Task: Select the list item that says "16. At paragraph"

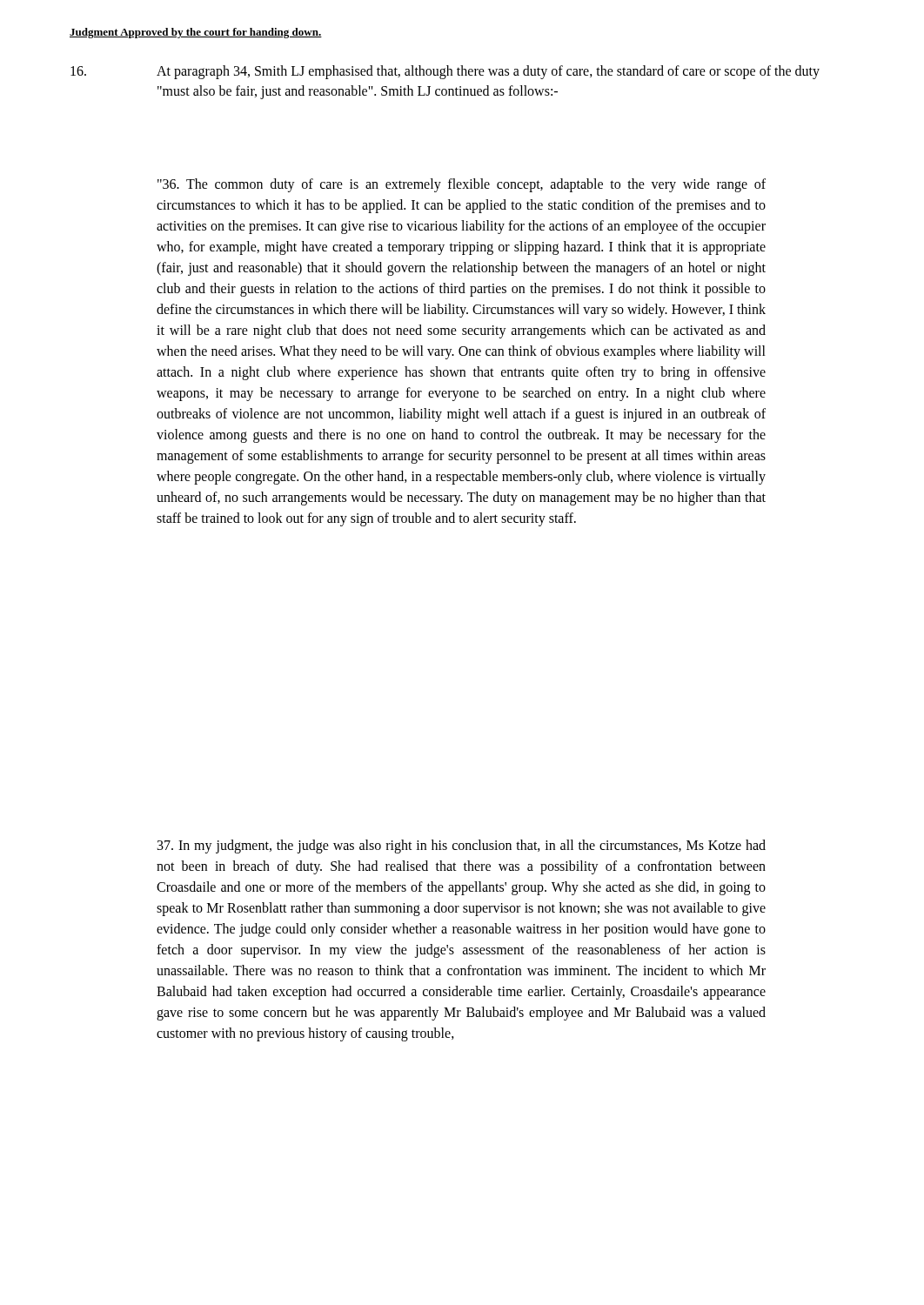Action: (x=461, y=81)
